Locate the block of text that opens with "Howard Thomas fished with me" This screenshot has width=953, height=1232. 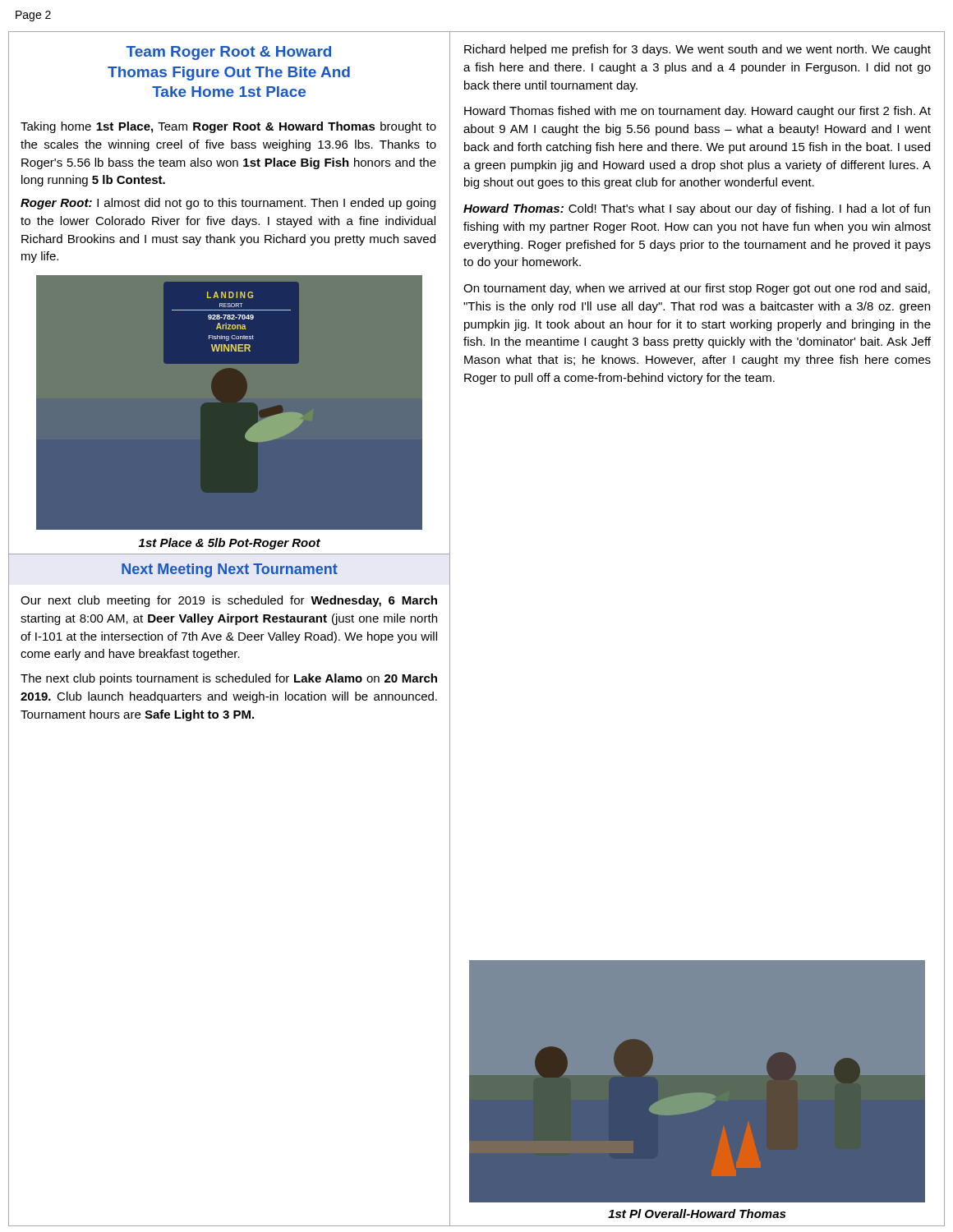point(697,147)
